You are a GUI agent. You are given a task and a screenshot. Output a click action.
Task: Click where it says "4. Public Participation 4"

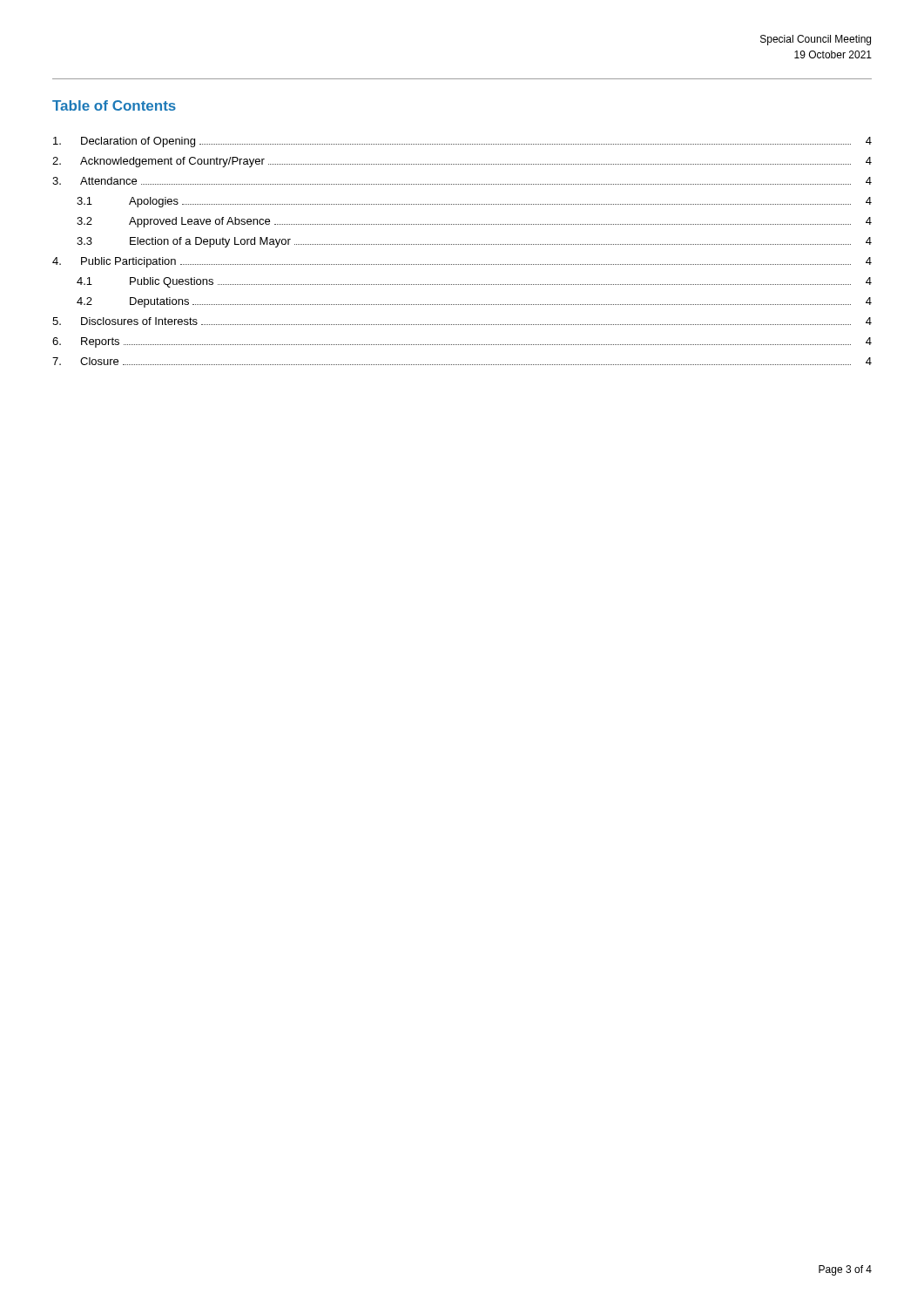(462, 260)
